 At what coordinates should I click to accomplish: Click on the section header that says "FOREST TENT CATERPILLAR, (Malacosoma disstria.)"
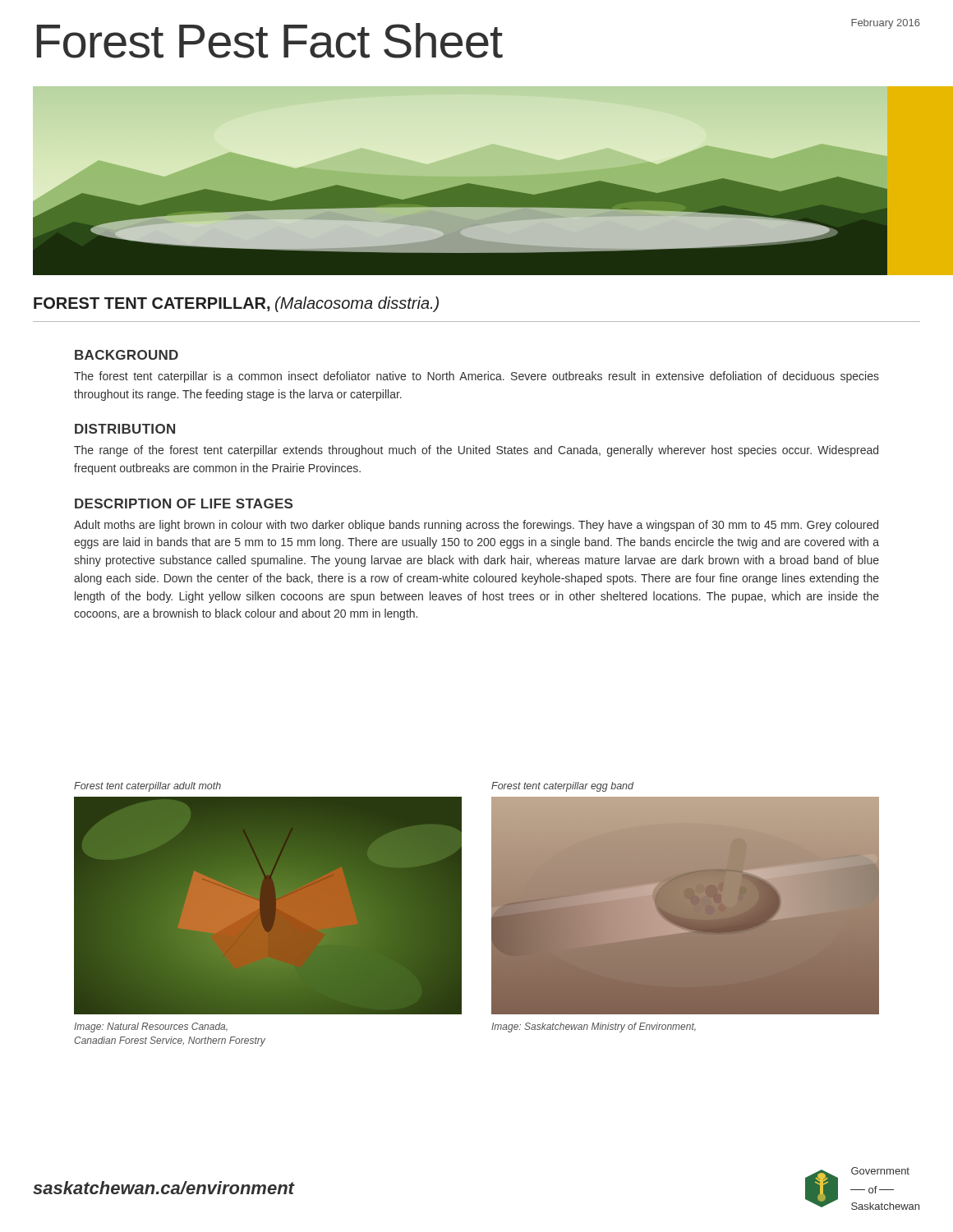[x=236, y=303]
